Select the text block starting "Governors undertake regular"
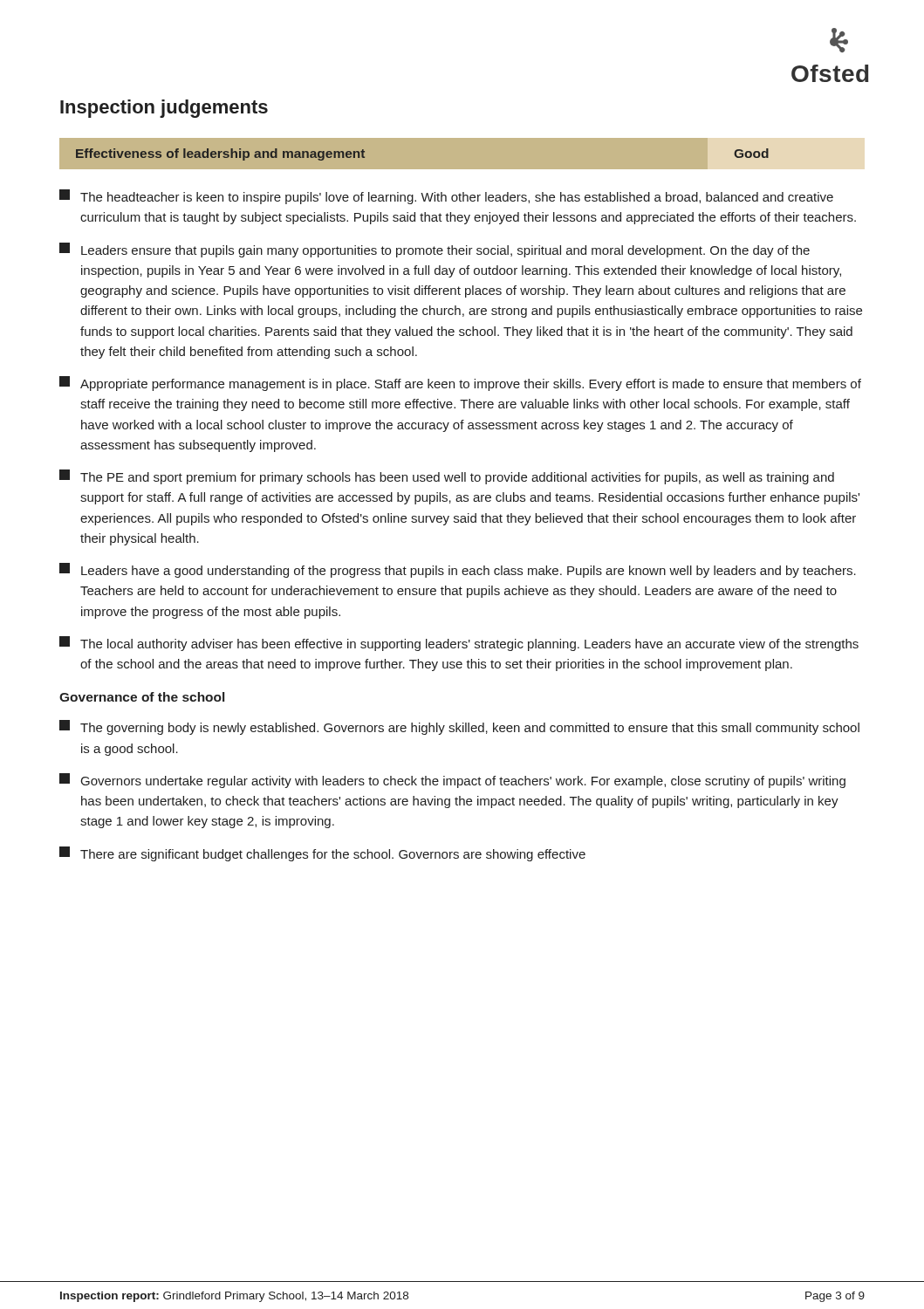 [x=462, y=801]
